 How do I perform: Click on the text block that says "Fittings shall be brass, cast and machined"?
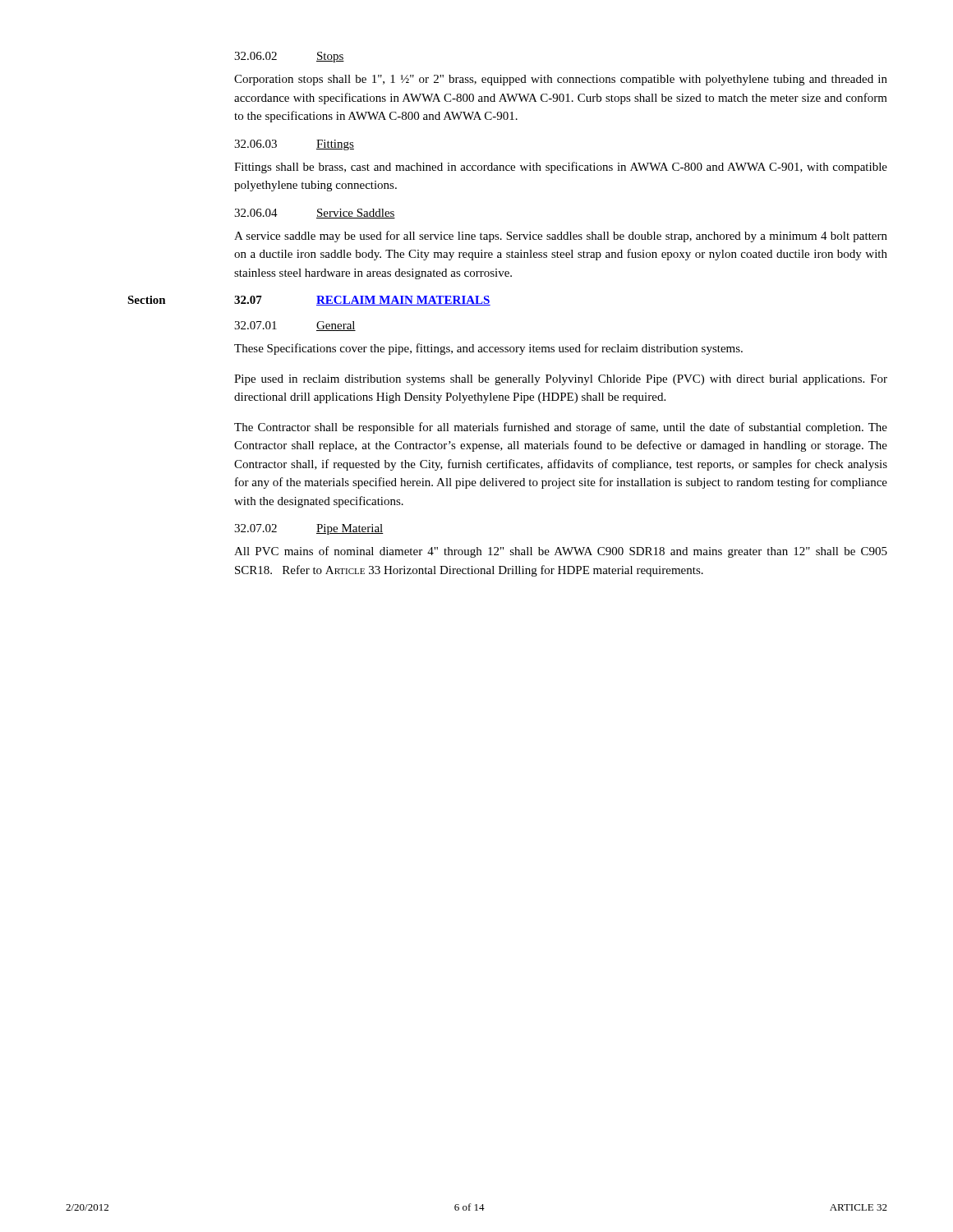coord(561,176)
